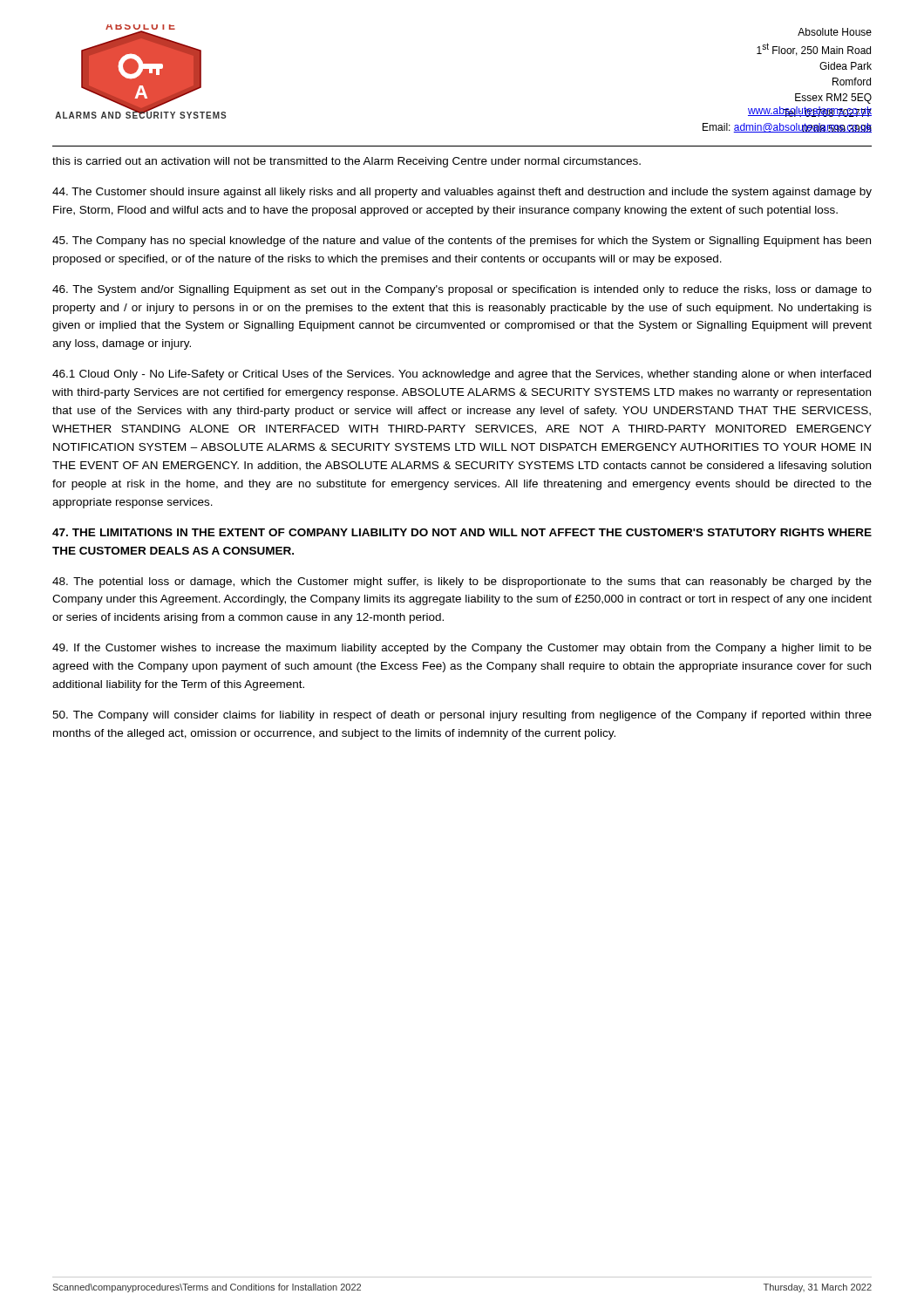Locate the logo
Viewport: 924px width, 1308px height.
point(144,72)
